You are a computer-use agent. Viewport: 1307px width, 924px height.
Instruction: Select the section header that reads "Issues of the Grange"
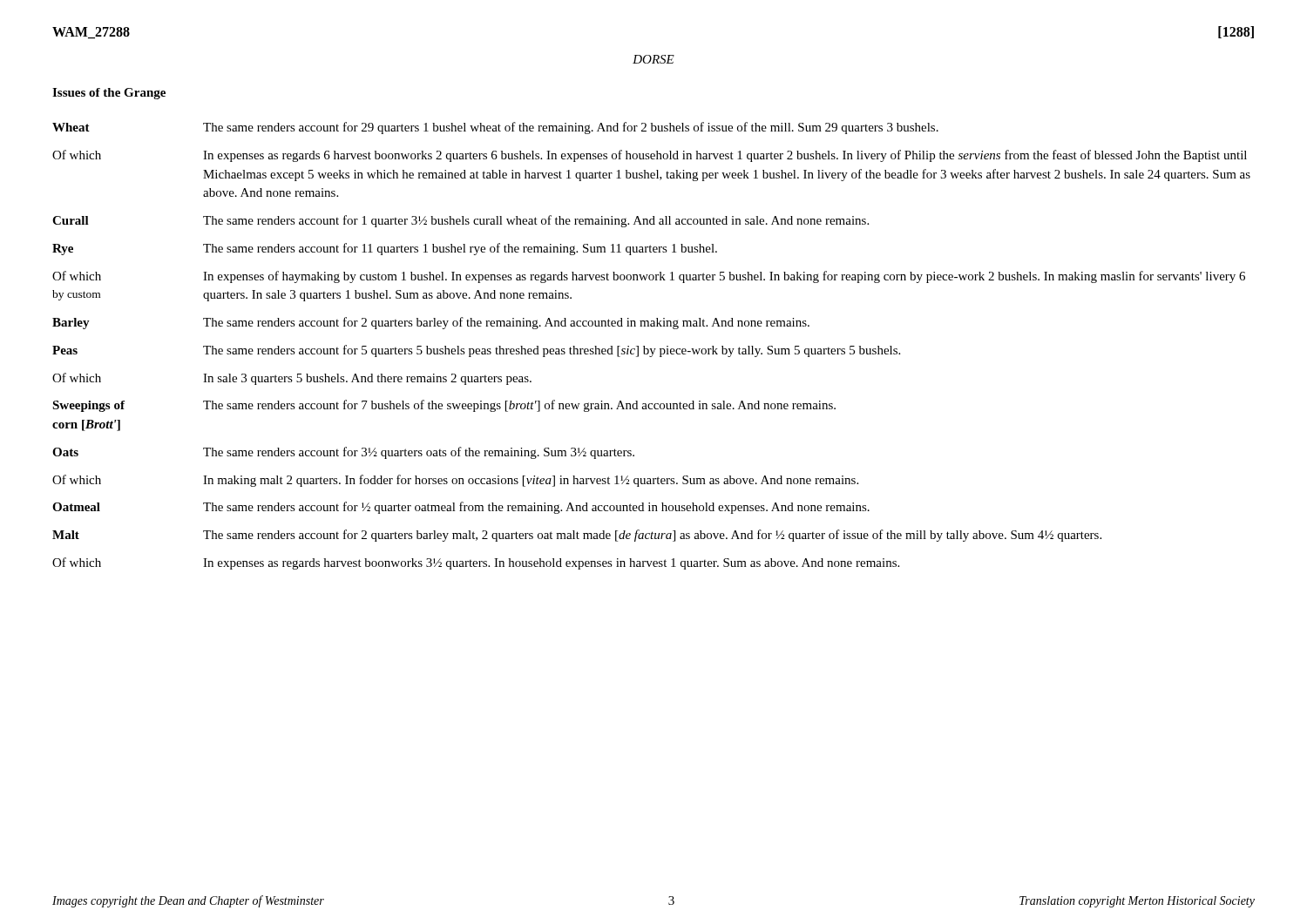(x=109, y=92)
